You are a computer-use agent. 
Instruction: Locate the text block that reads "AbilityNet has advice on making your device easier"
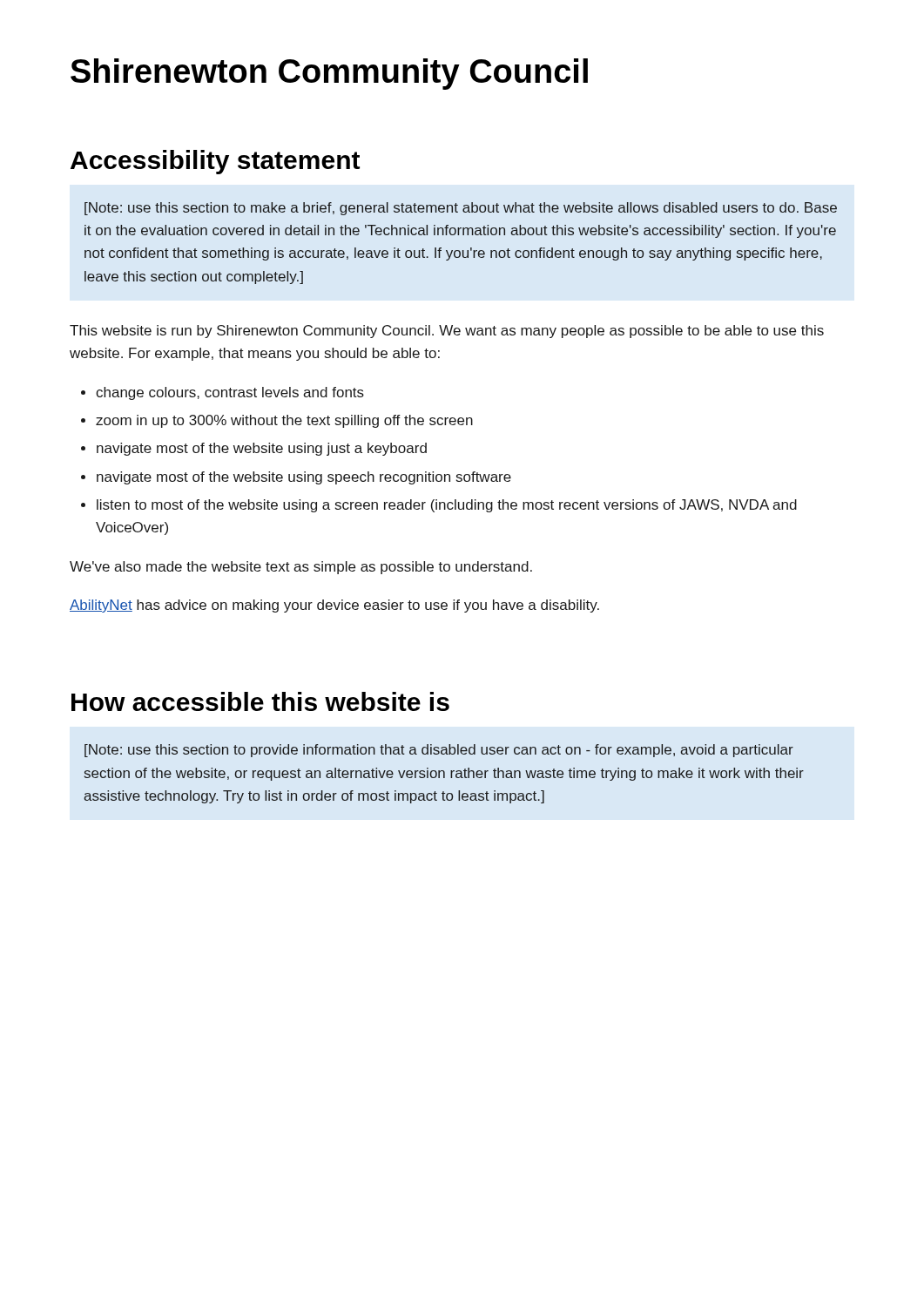pyautogui.click(x=462, y=606)
